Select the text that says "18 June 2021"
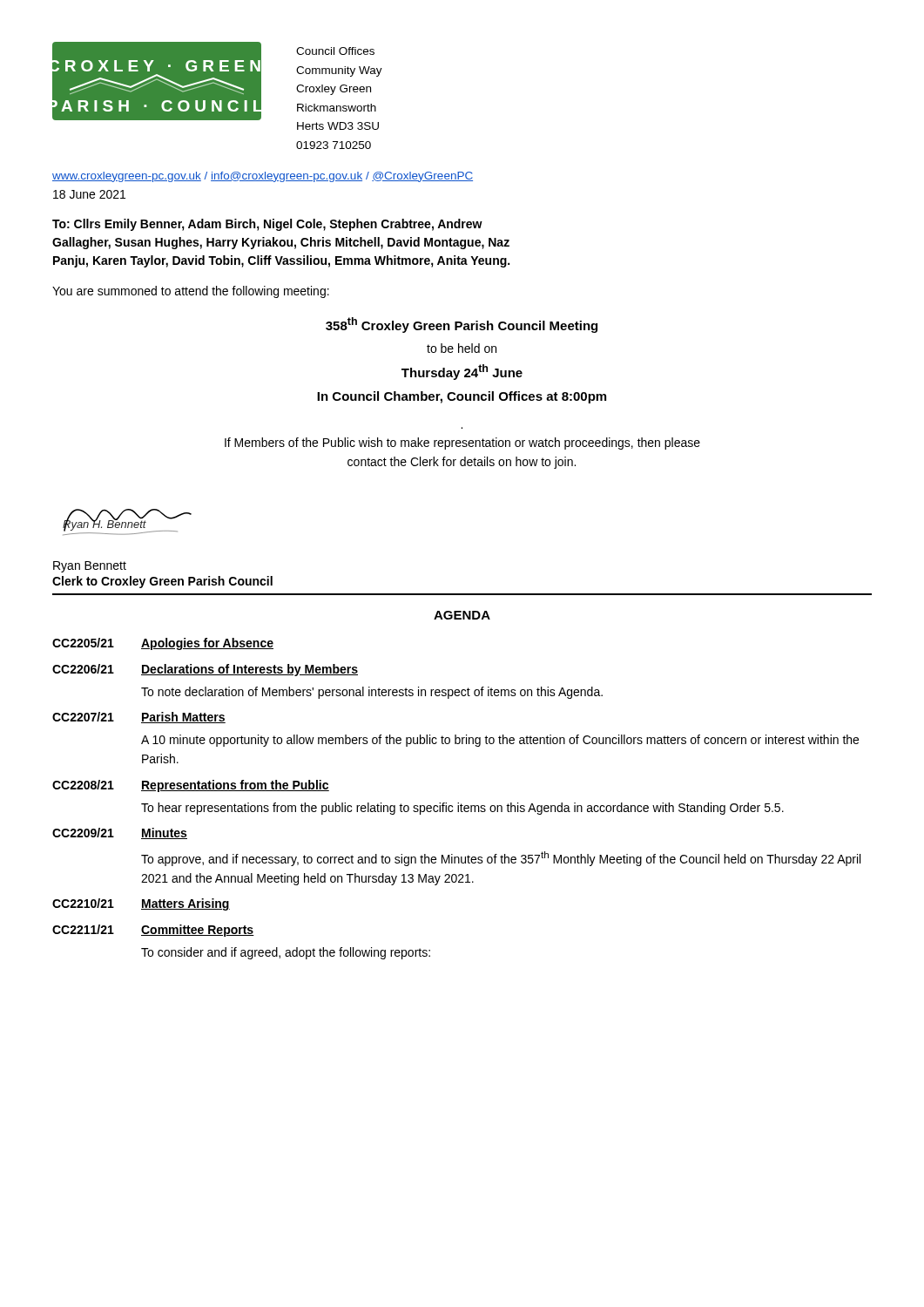Image resolution: width=924 pixels, height=1307 pixels. [89, 194]
